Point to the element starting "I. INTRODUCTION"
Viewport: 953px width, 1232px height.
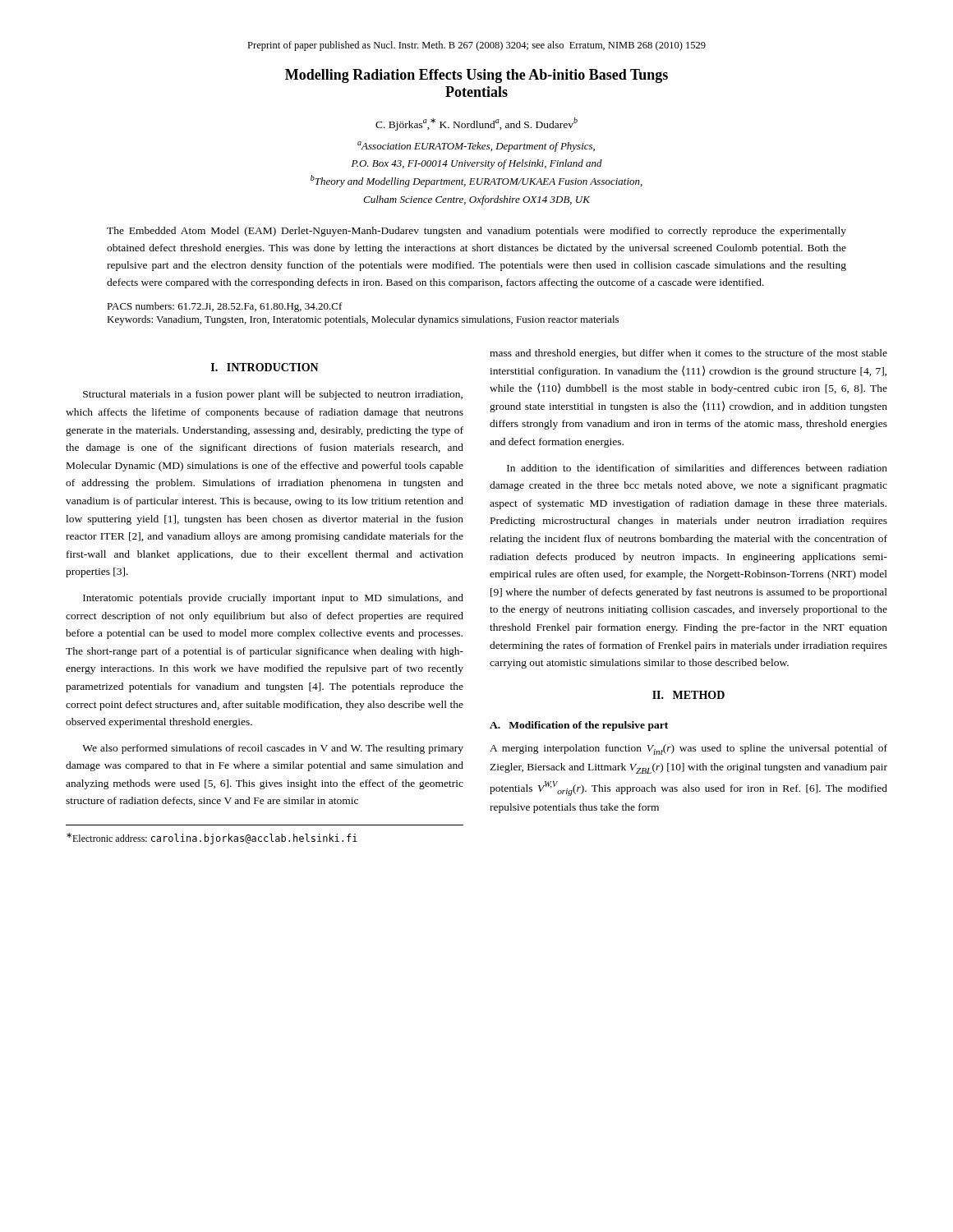pyautogui.click(x=265, y=368)
